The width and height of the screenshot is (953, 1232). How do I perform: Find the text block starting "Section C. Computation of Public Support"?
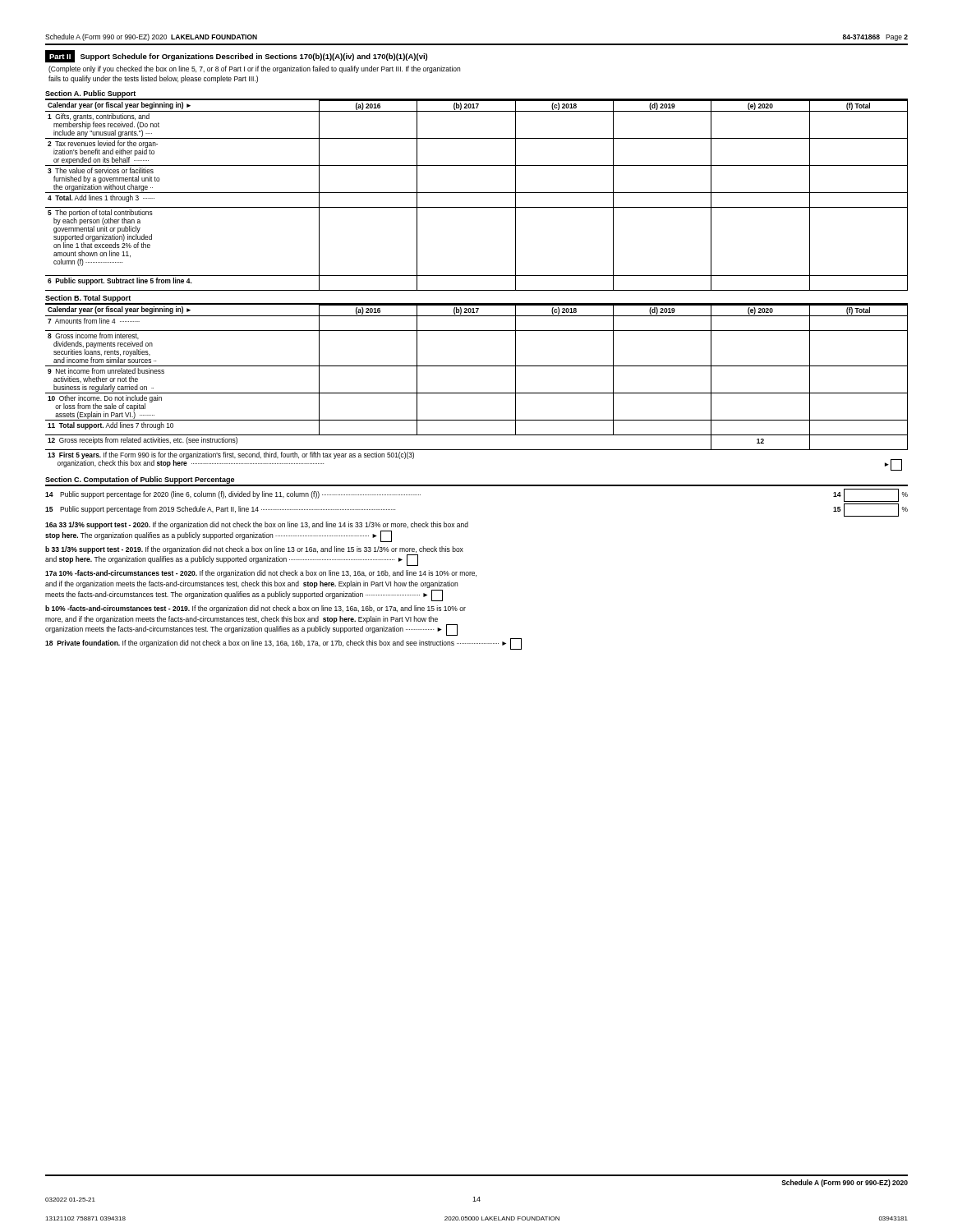[140, 479]
